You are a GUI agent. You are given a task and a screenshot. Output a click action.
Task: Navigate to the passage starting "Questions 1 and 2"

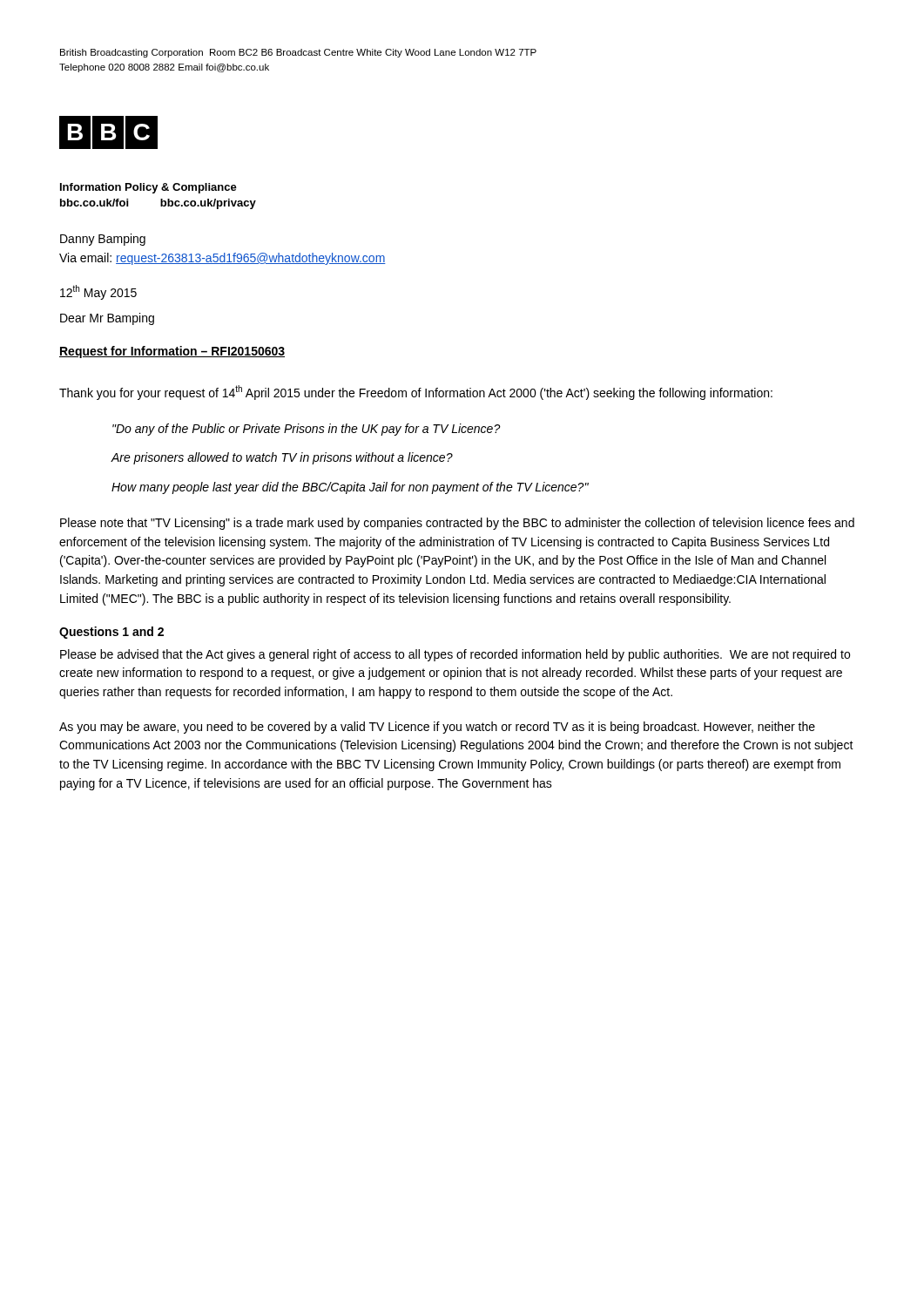[112, 631]
